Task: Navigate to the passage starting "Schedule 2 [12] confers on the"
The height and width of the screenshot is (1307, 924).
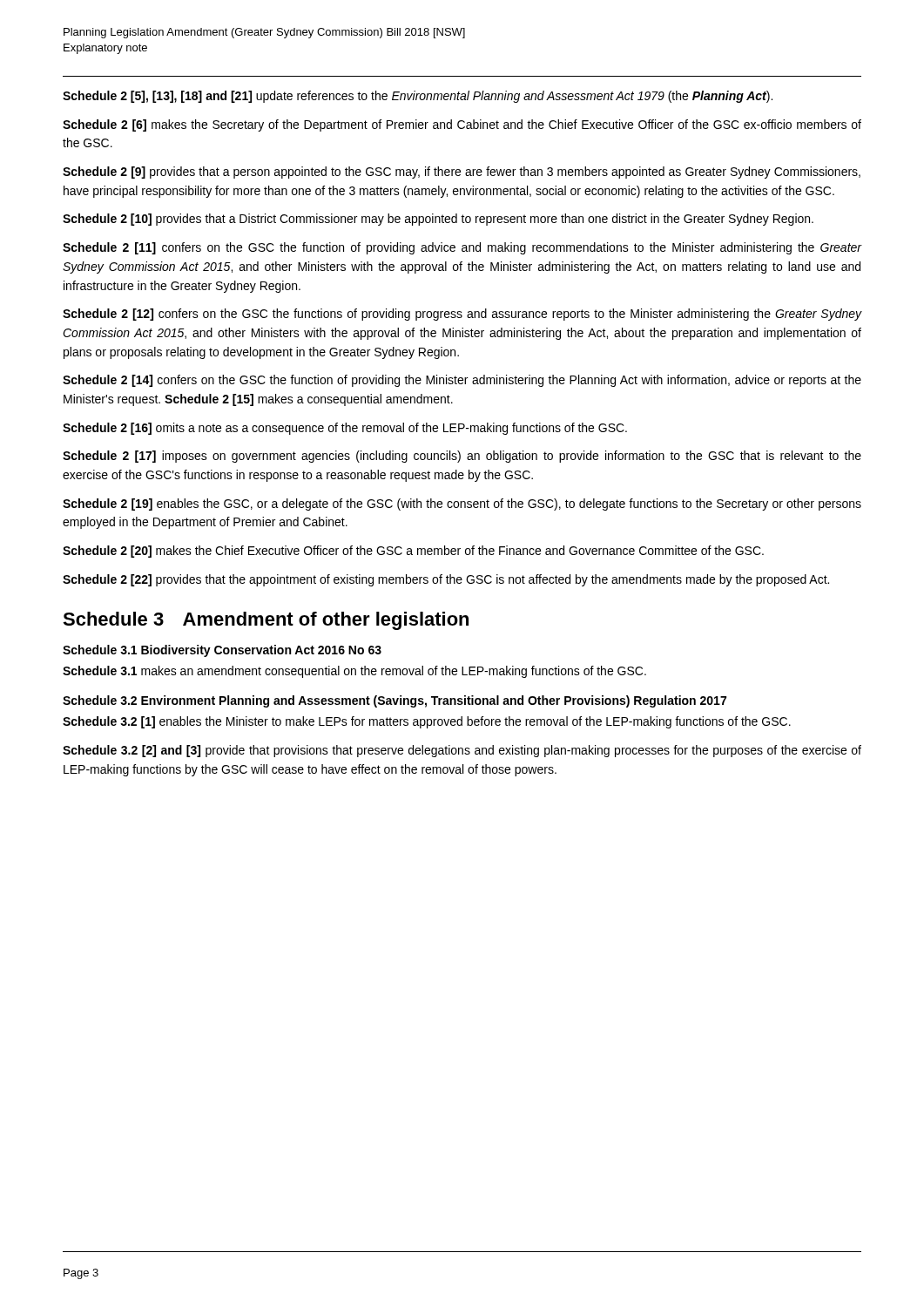Action: 462,333
